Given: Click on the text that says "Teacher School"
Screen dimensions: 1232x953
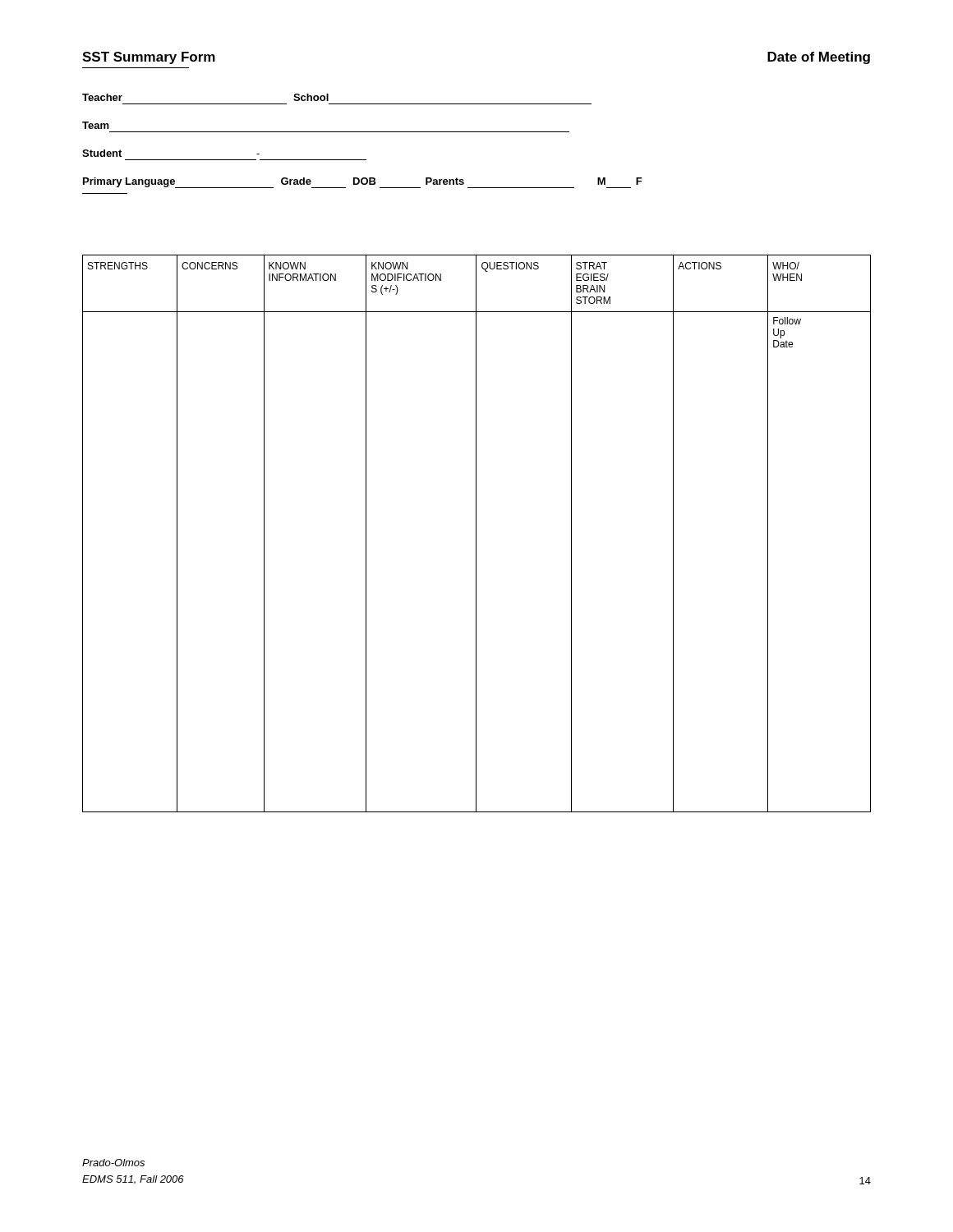Looking at the screenshot, I should point(337,98).
